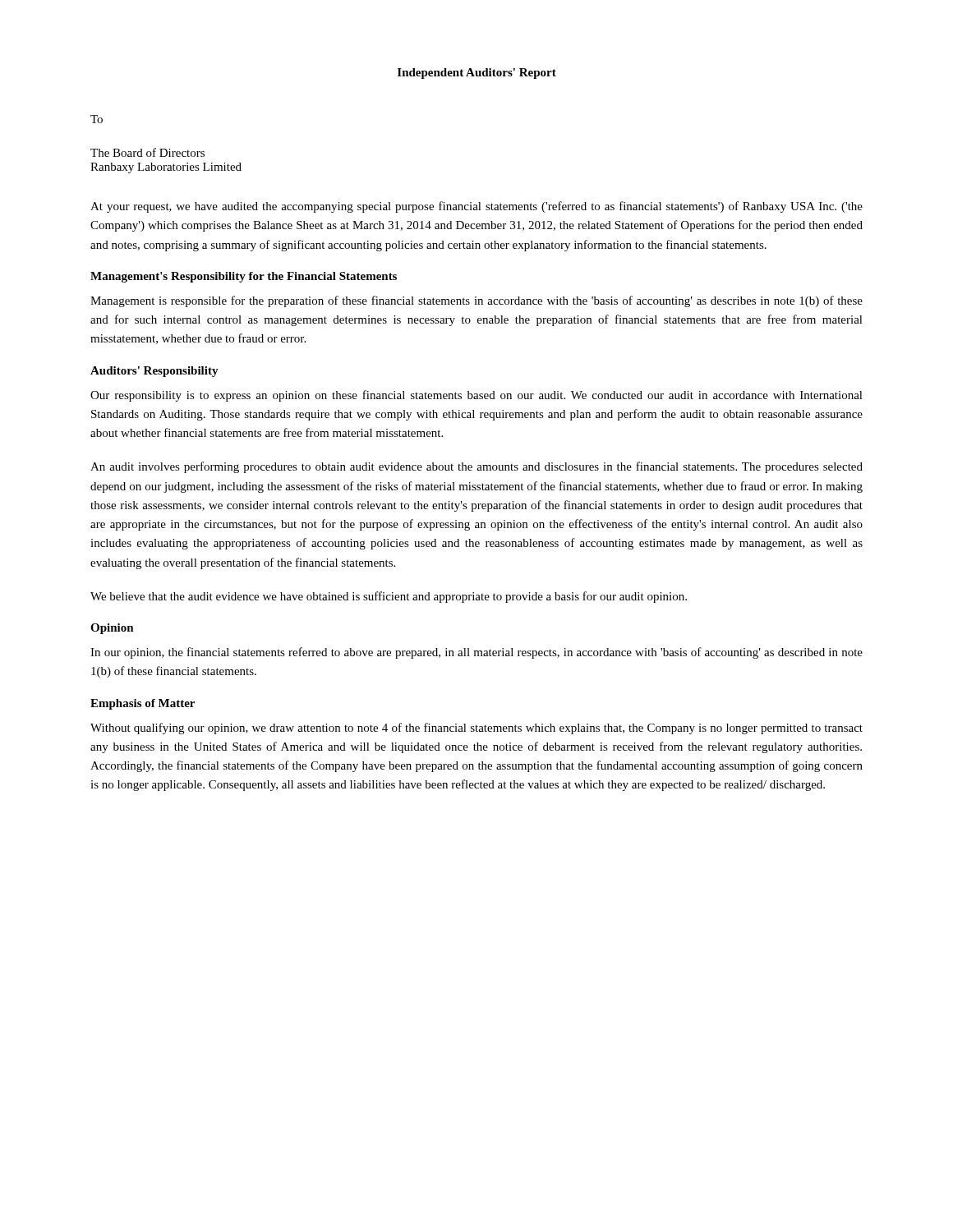Point to the passage starting "Our responsibility is to express an opinion"
The image size is (953, 1232).
tap(476, 414)
